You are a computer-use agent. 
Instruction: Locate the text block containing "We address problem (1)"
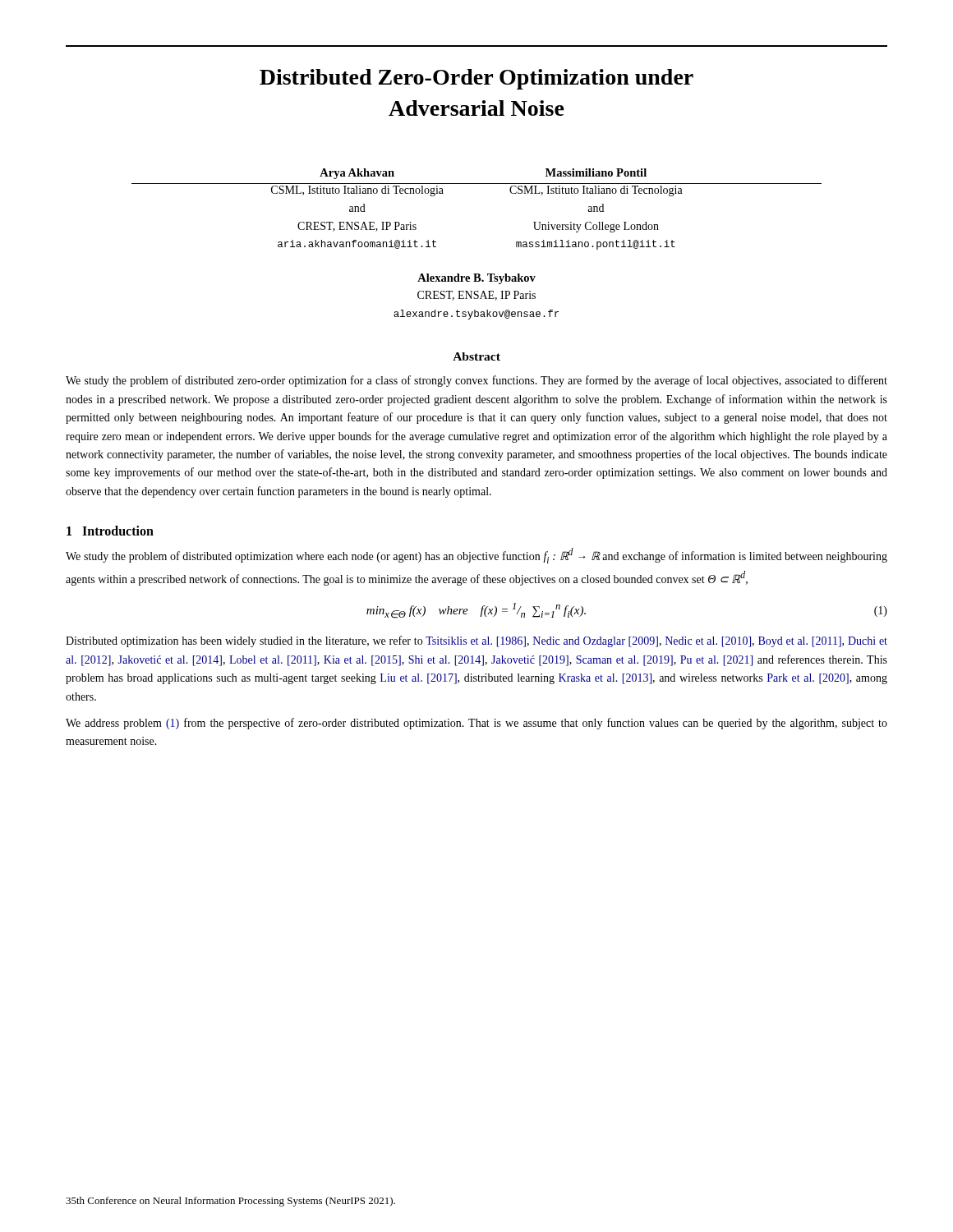[x=476, y=732]
